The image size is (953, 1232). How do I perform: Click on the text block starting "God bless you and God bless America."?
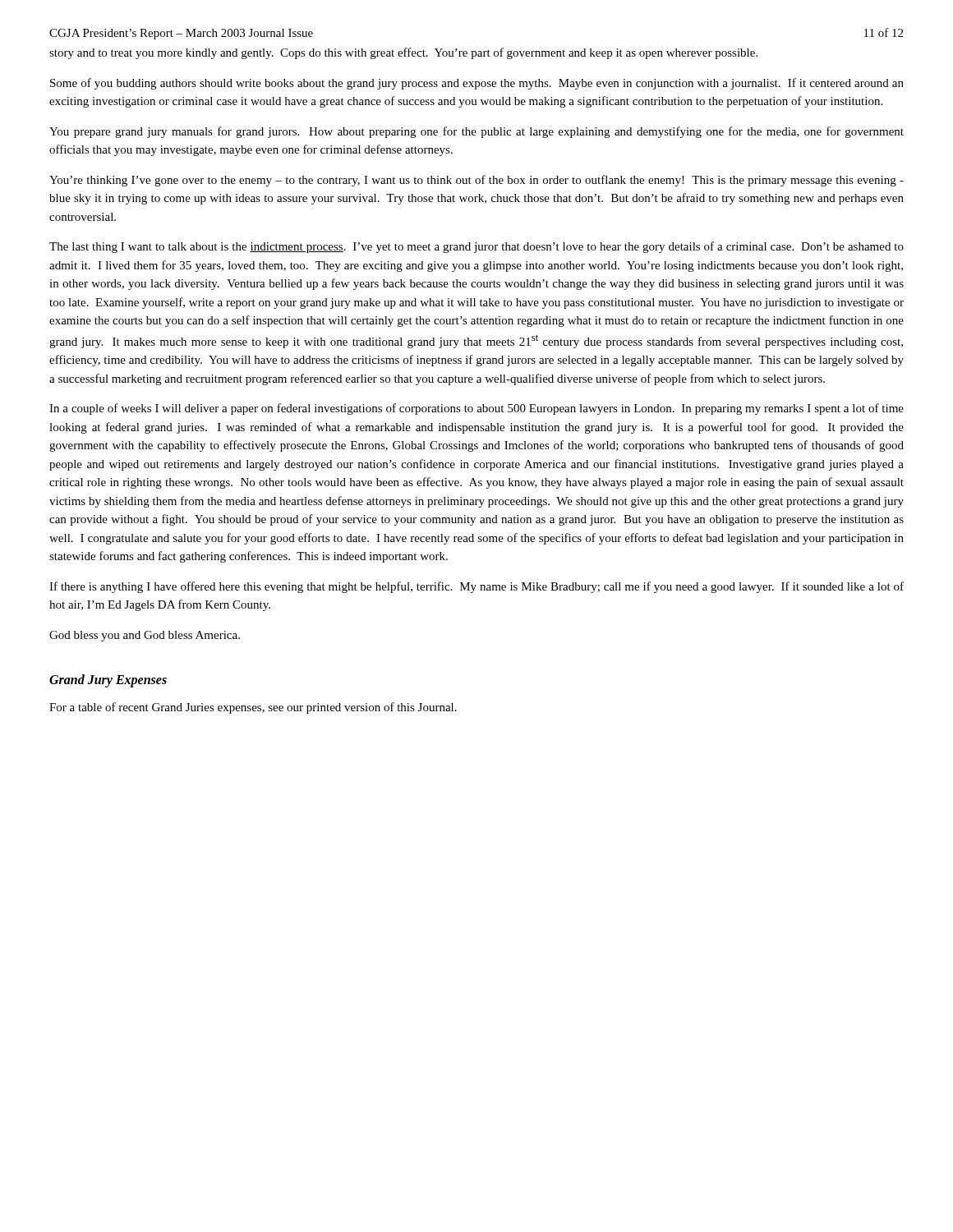click(x=145, y=636)
